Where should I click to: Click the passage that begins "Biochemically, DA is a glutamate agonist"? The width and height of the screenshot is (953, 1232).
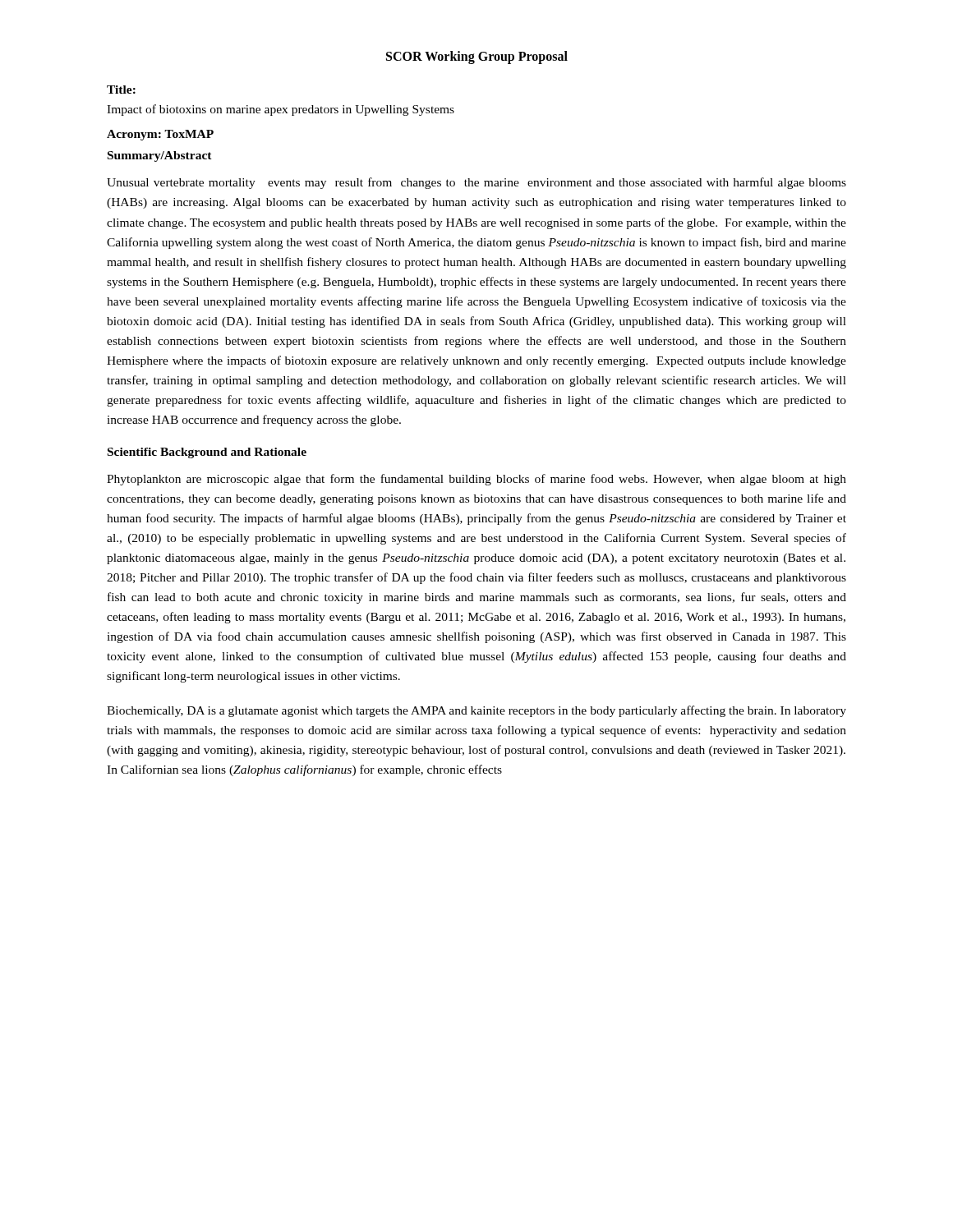click(476, 740)
